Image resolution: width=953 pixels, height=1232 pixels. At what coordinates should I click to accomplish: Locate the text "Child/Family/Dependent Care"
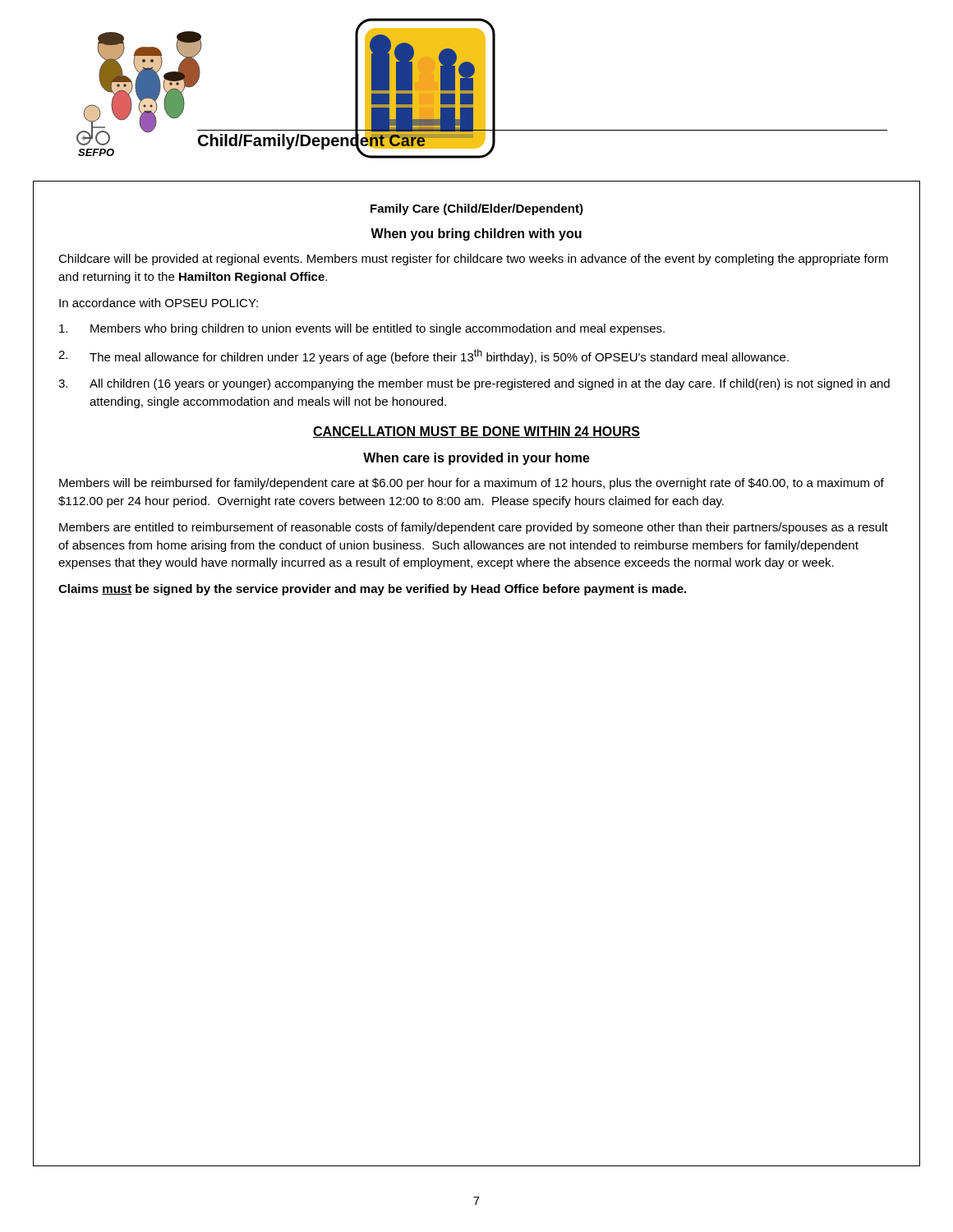click(x=311, y=140)
